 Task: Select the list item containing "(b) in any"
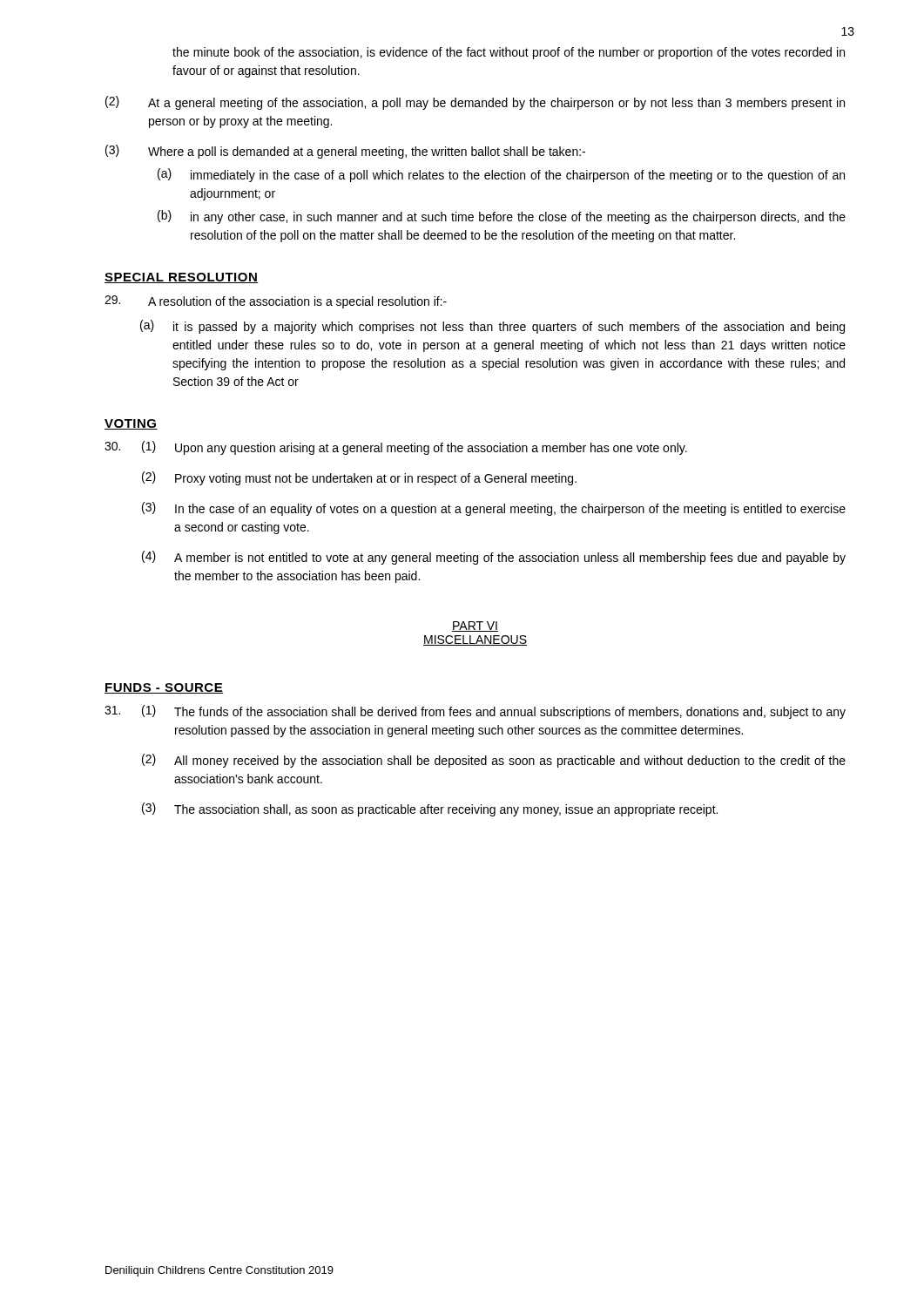(501, 227)
